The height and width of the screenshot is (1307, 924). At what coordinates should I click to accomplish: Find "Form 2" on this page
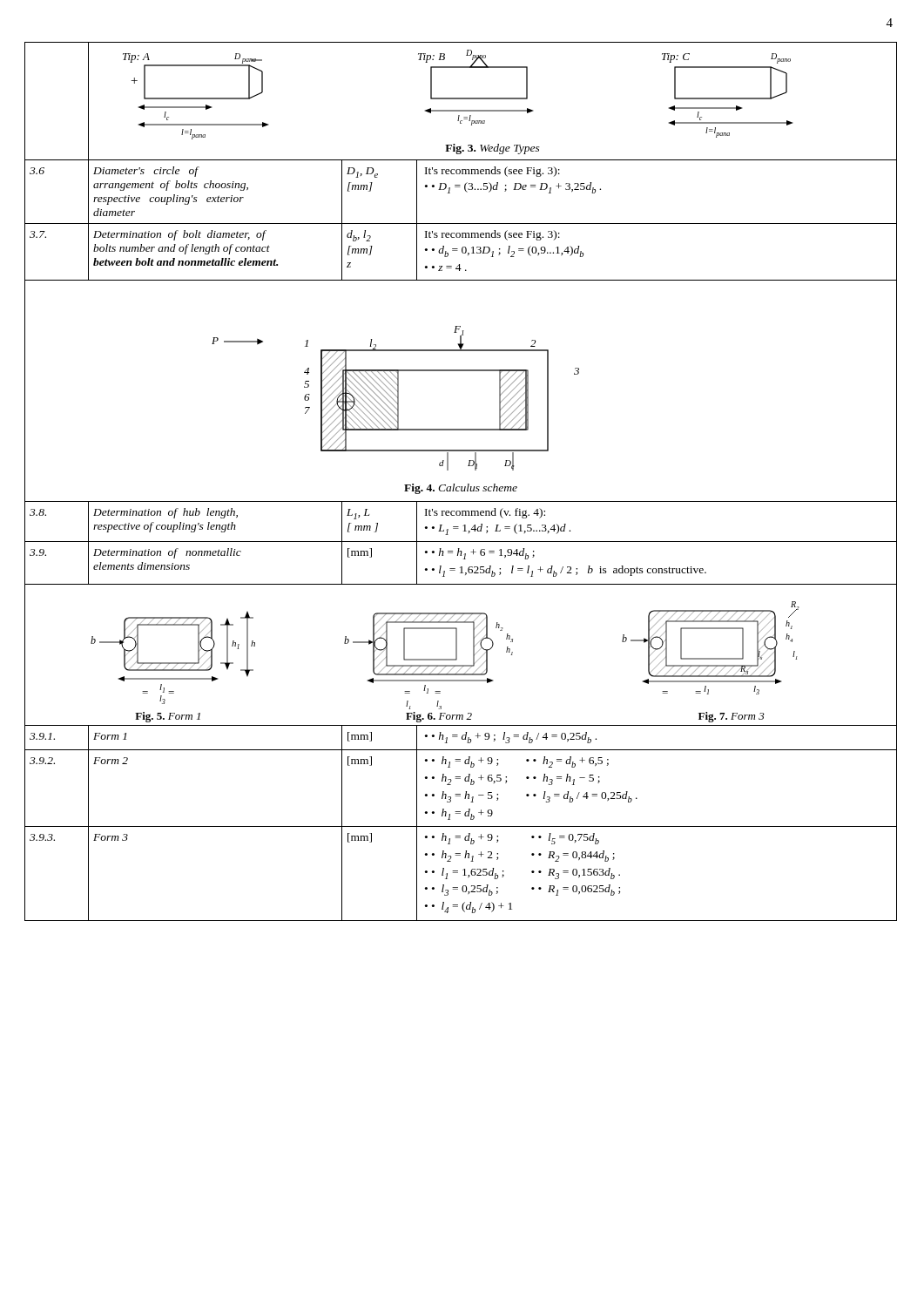111,761
